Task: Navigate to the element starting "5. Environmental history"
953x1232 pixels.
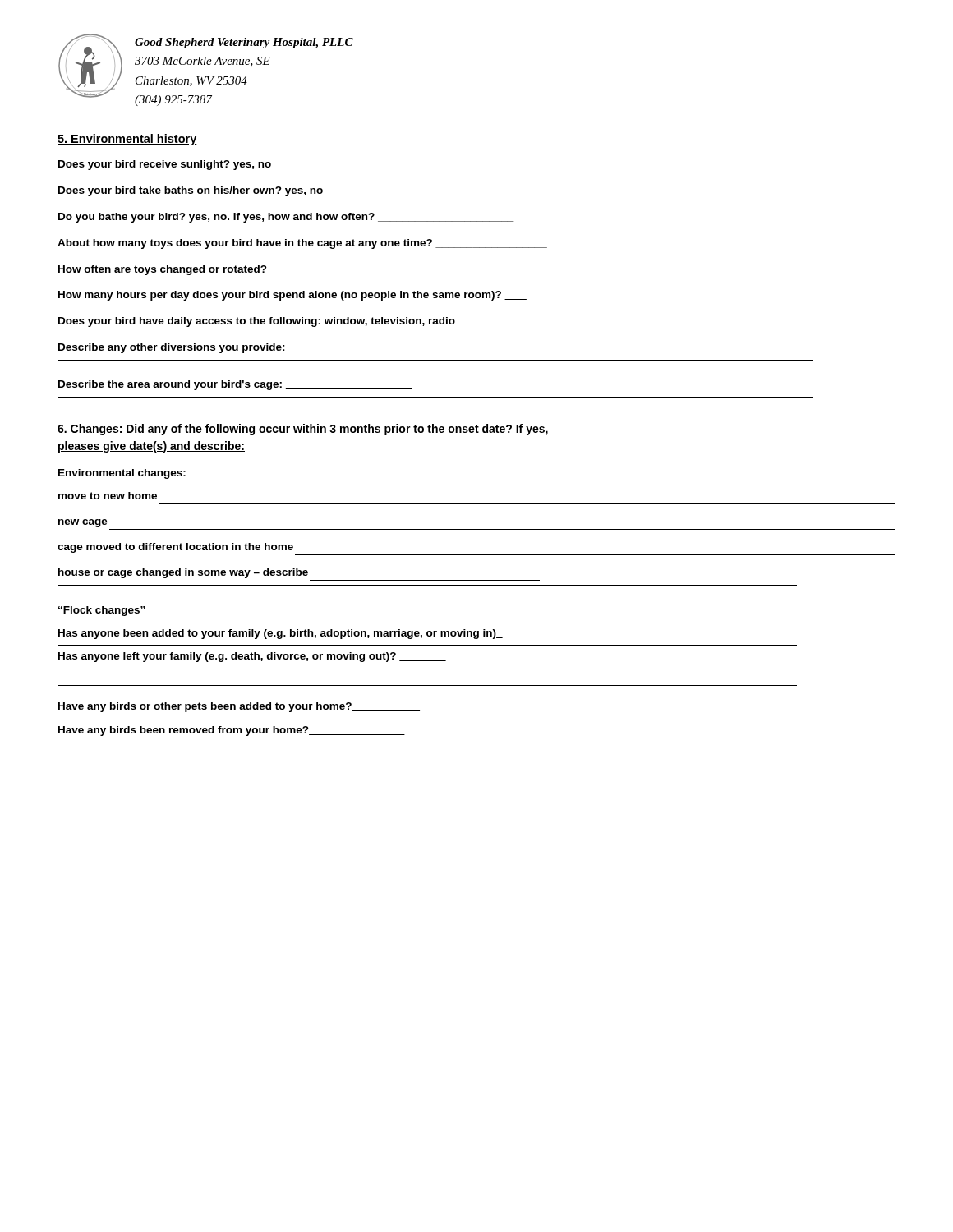Action: (x=127, y=139)
